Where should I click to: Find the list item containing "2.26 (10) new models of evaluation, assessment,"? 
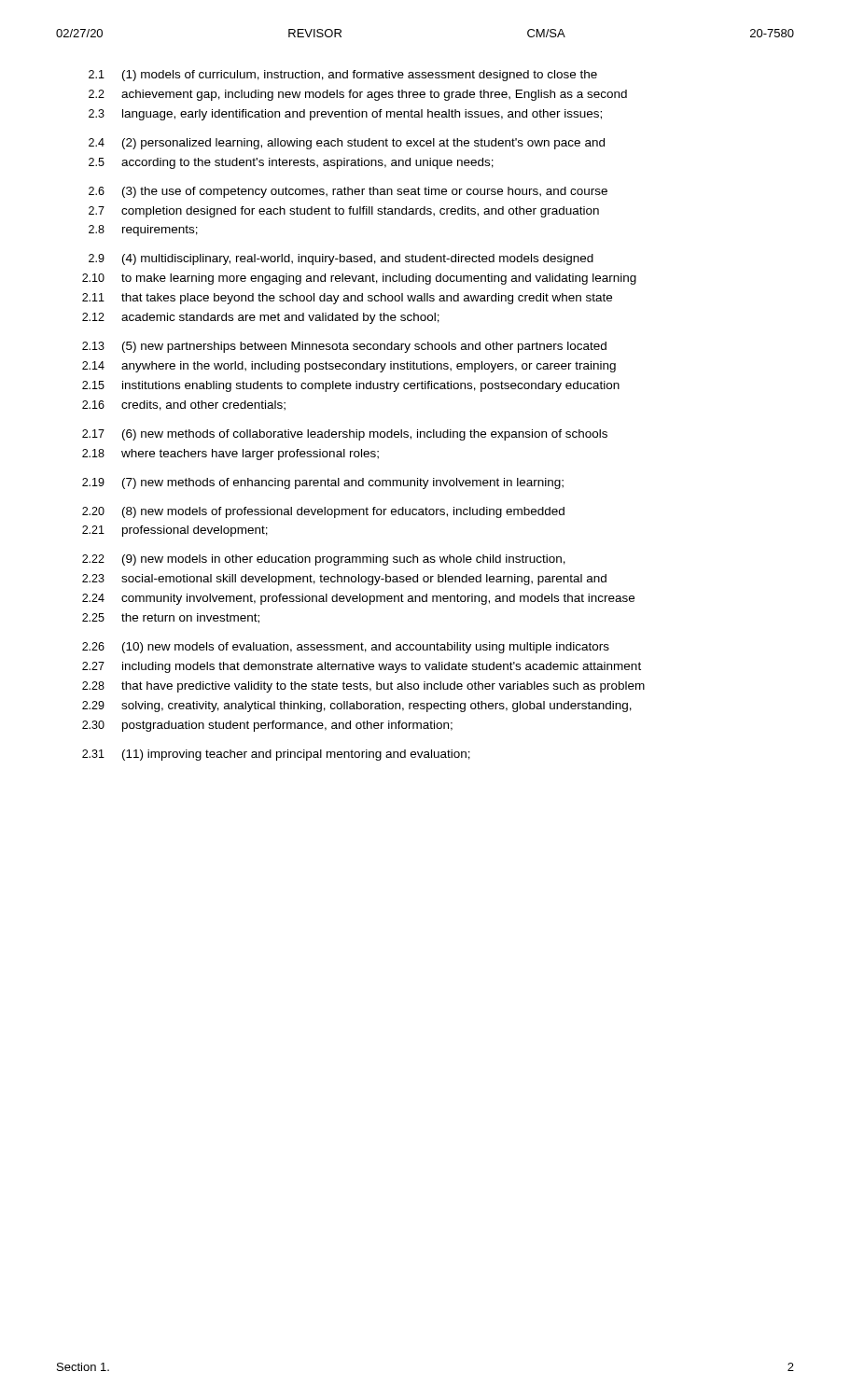(425, 686)
